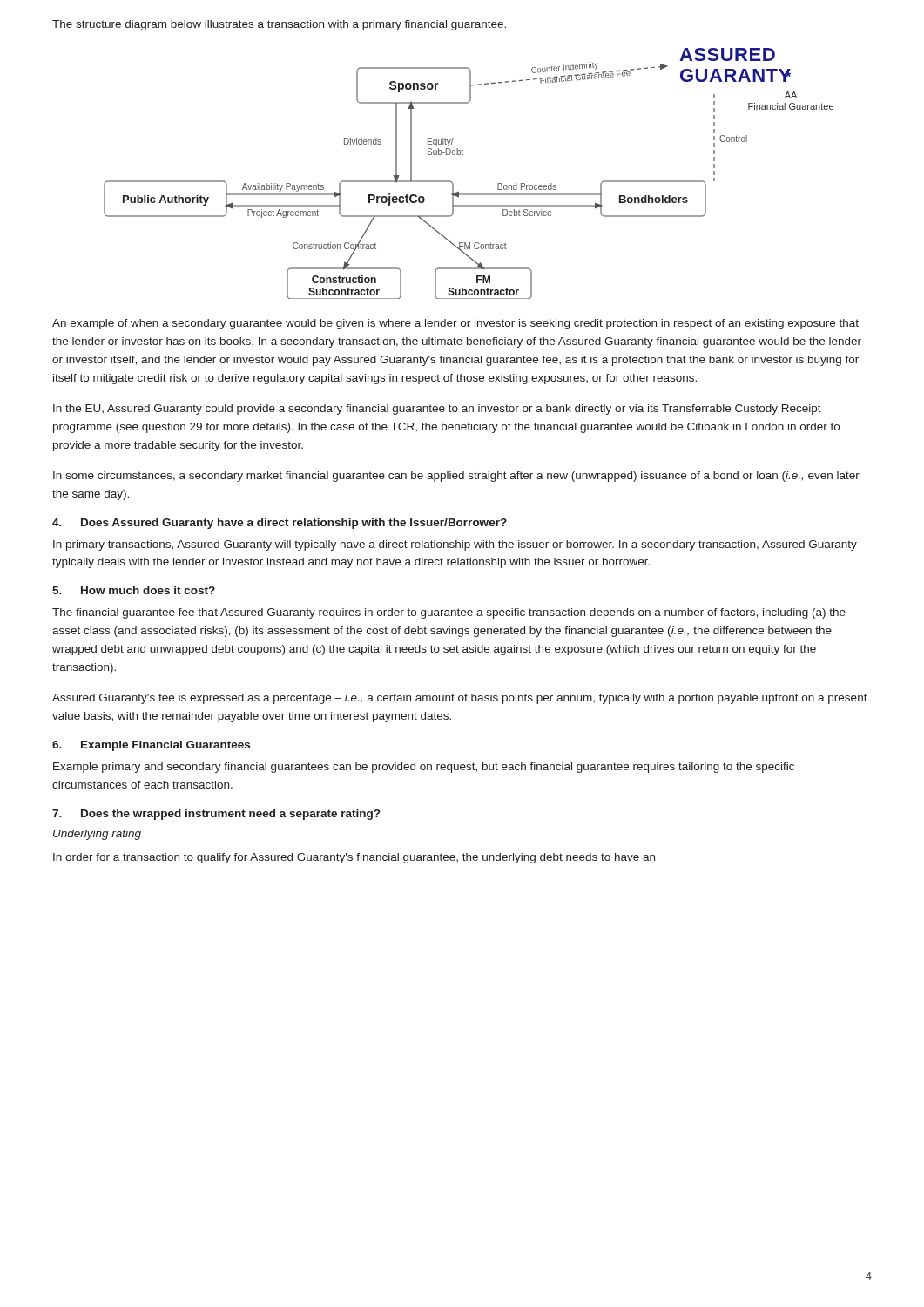
Task: Click on the section header containing "4. Does Assured Guaranty have a"
Action: (x=280, y=522)
